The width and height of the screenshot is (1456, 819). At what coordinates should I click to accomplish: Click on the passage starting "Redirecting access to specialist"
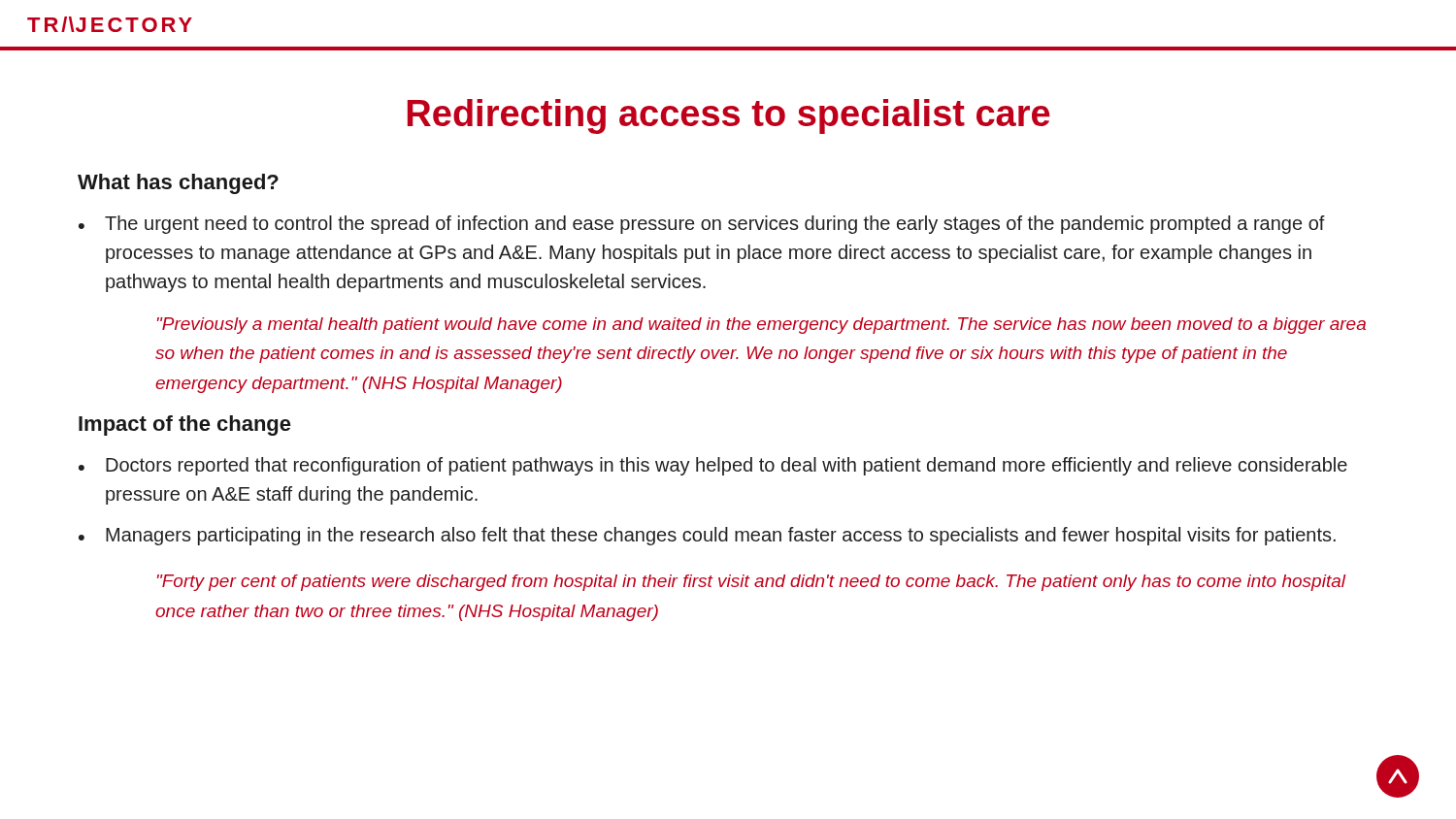click(x=728, y=114)
